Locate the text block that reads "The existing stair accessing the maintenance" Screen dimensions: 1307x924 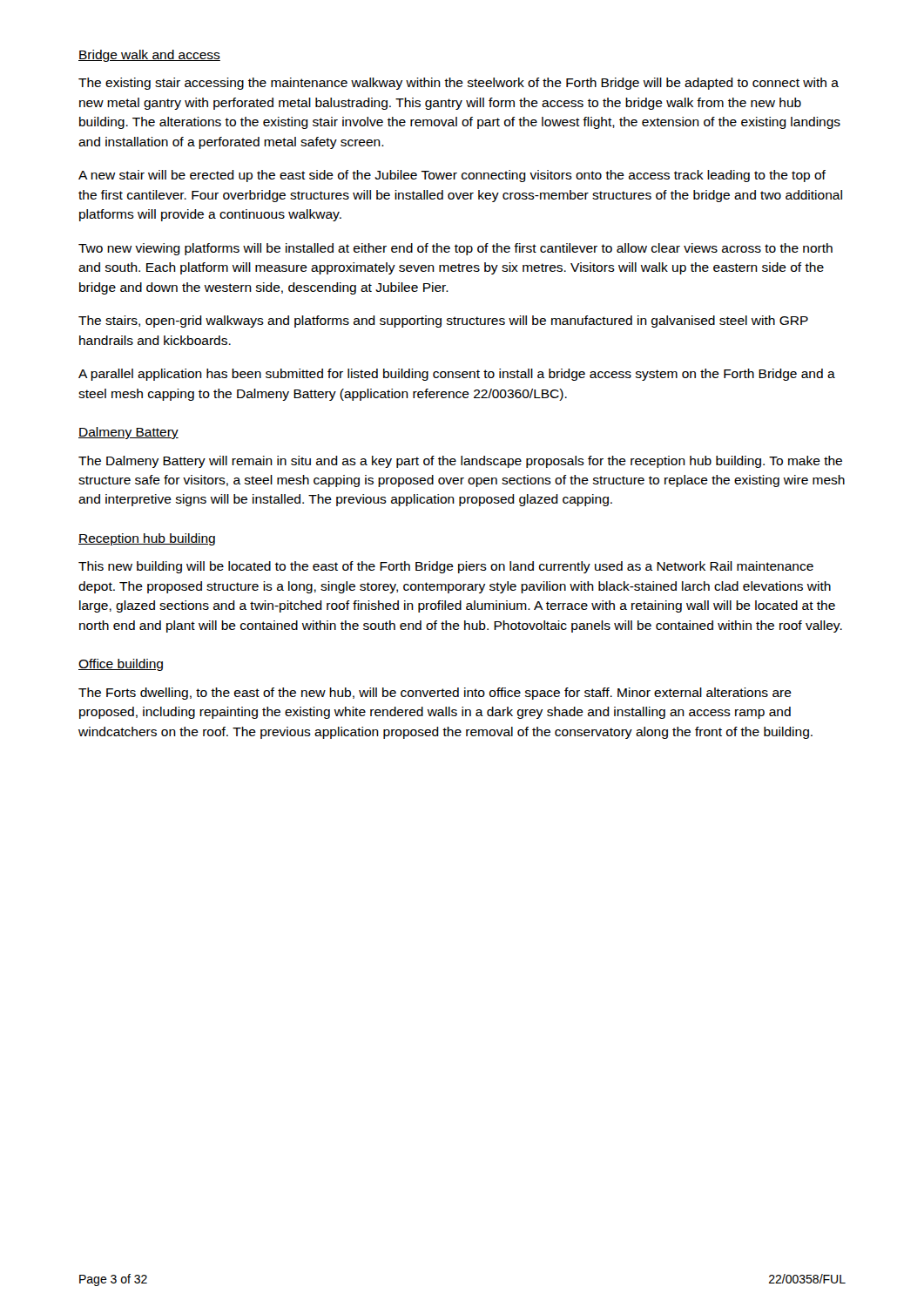459,112
